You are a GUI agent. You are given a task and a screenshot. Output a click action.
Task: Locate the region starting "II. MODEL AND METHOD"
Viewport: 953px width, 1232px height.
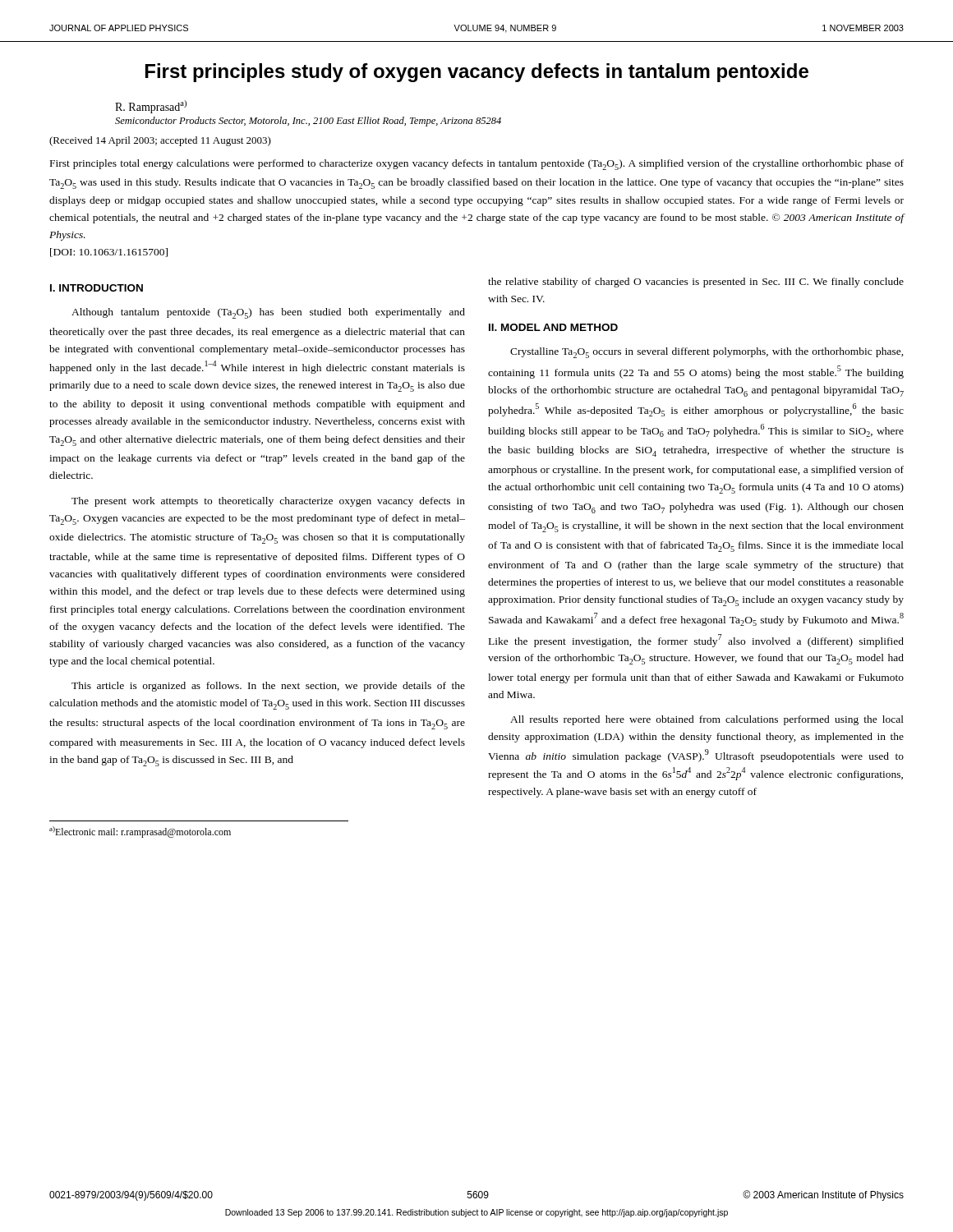[553, 327]
